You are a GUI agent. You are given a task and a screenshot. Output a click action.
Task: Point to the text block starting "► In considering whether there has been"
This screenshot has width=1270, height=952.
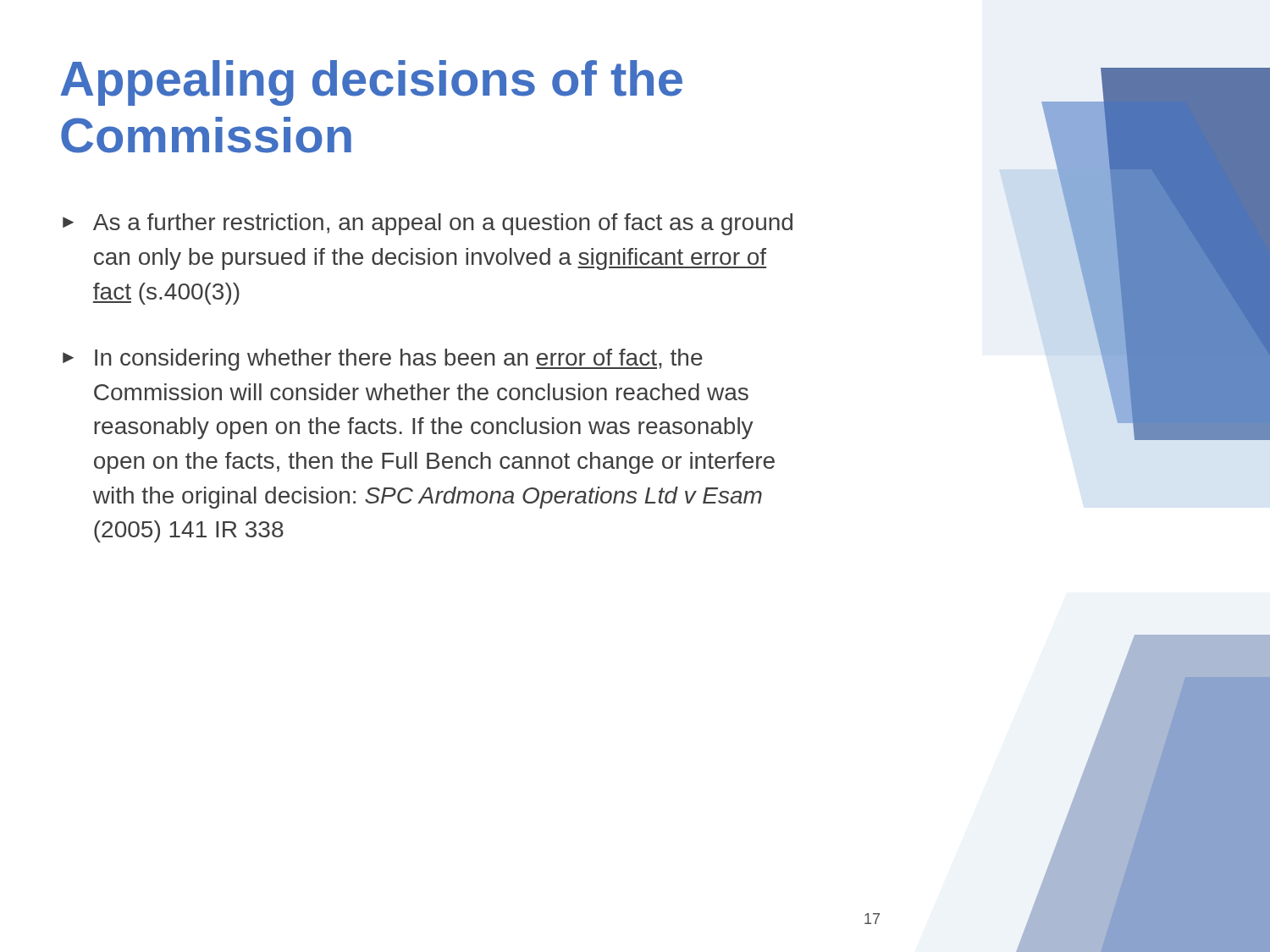point(432,444)
